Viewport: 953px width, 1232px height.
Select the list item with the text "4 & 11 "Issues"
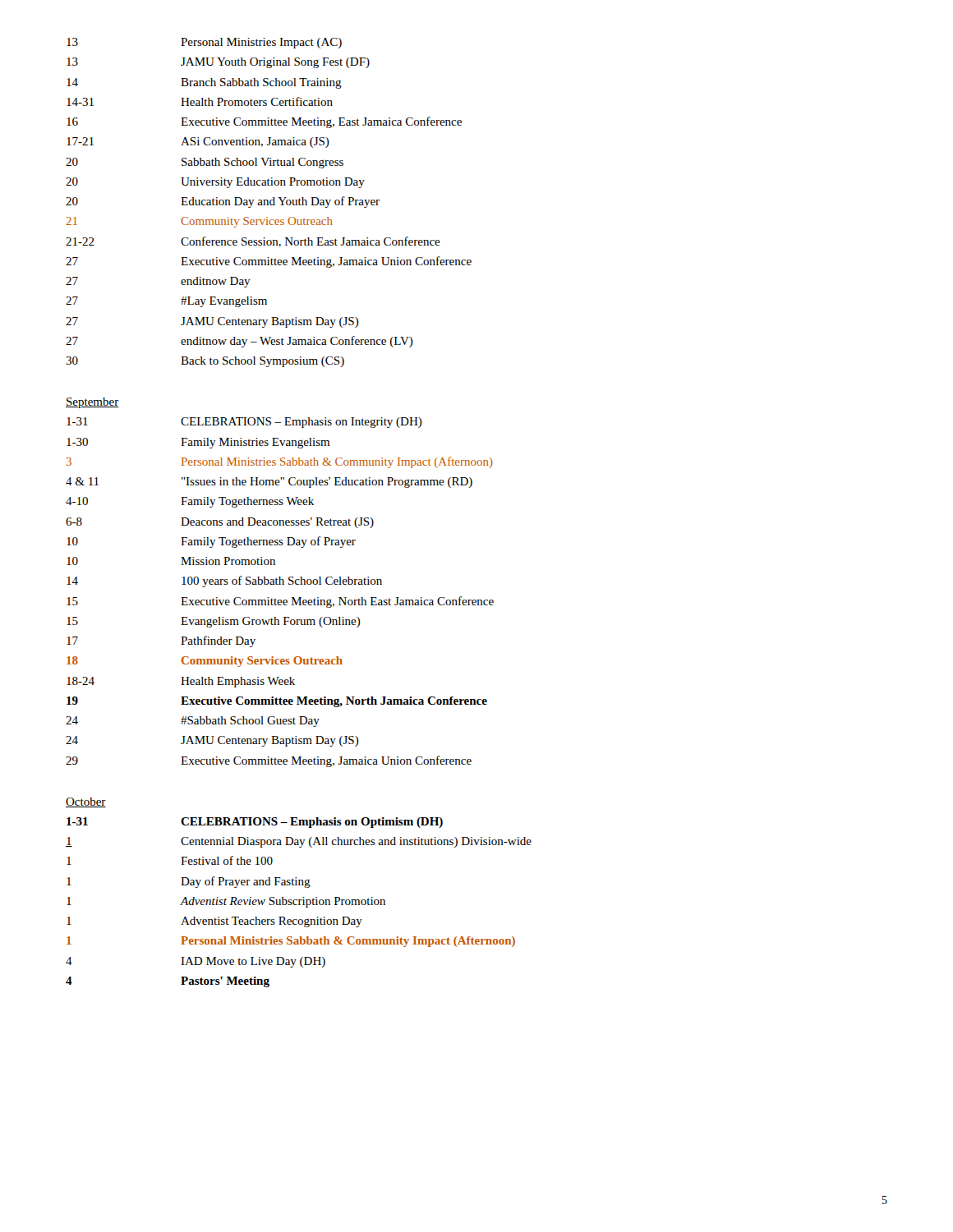476,482
